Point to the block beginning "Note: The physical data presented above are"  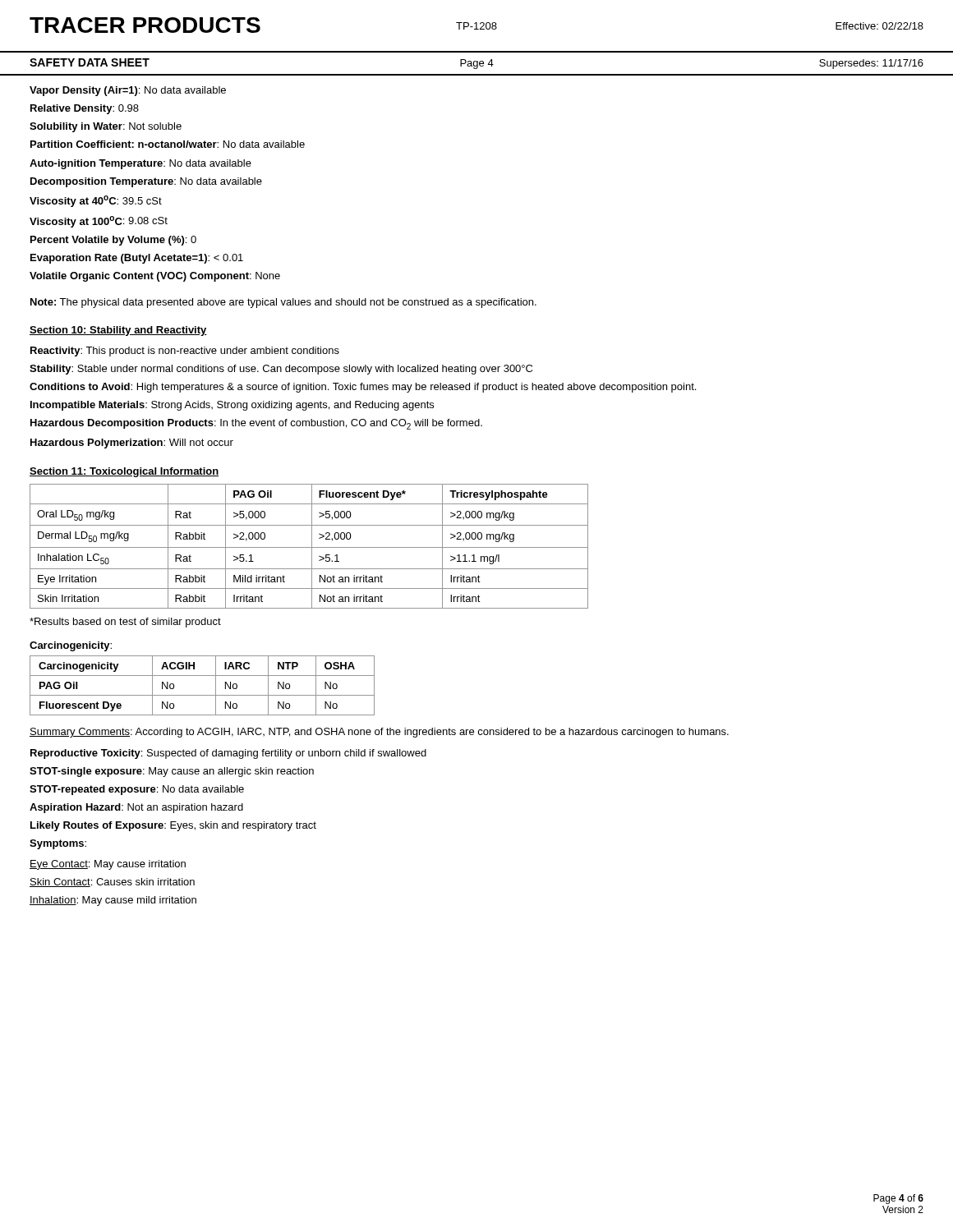(x=283, y=302)
